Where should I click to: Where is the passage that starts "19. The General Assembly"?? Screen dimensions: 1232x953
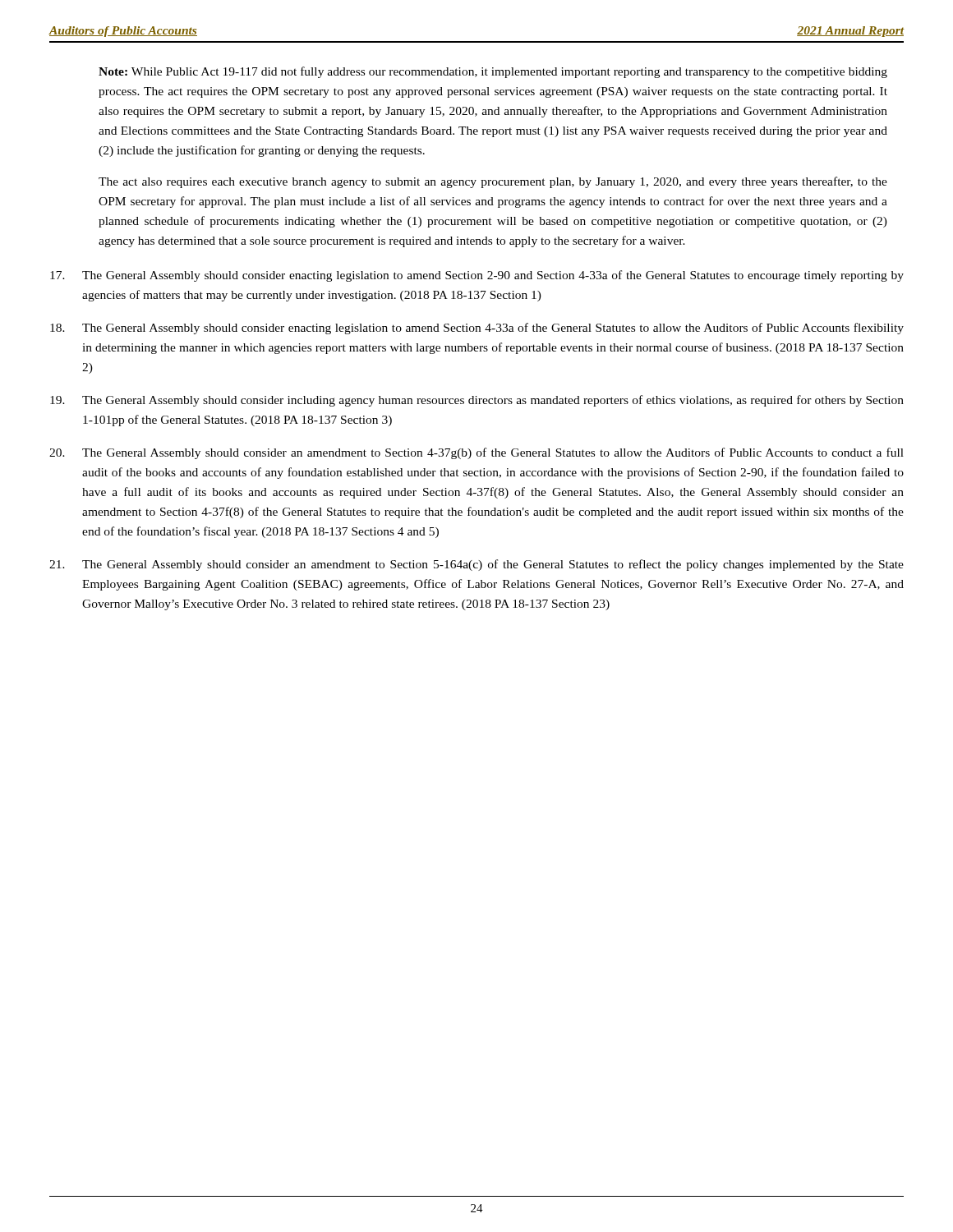476,410
